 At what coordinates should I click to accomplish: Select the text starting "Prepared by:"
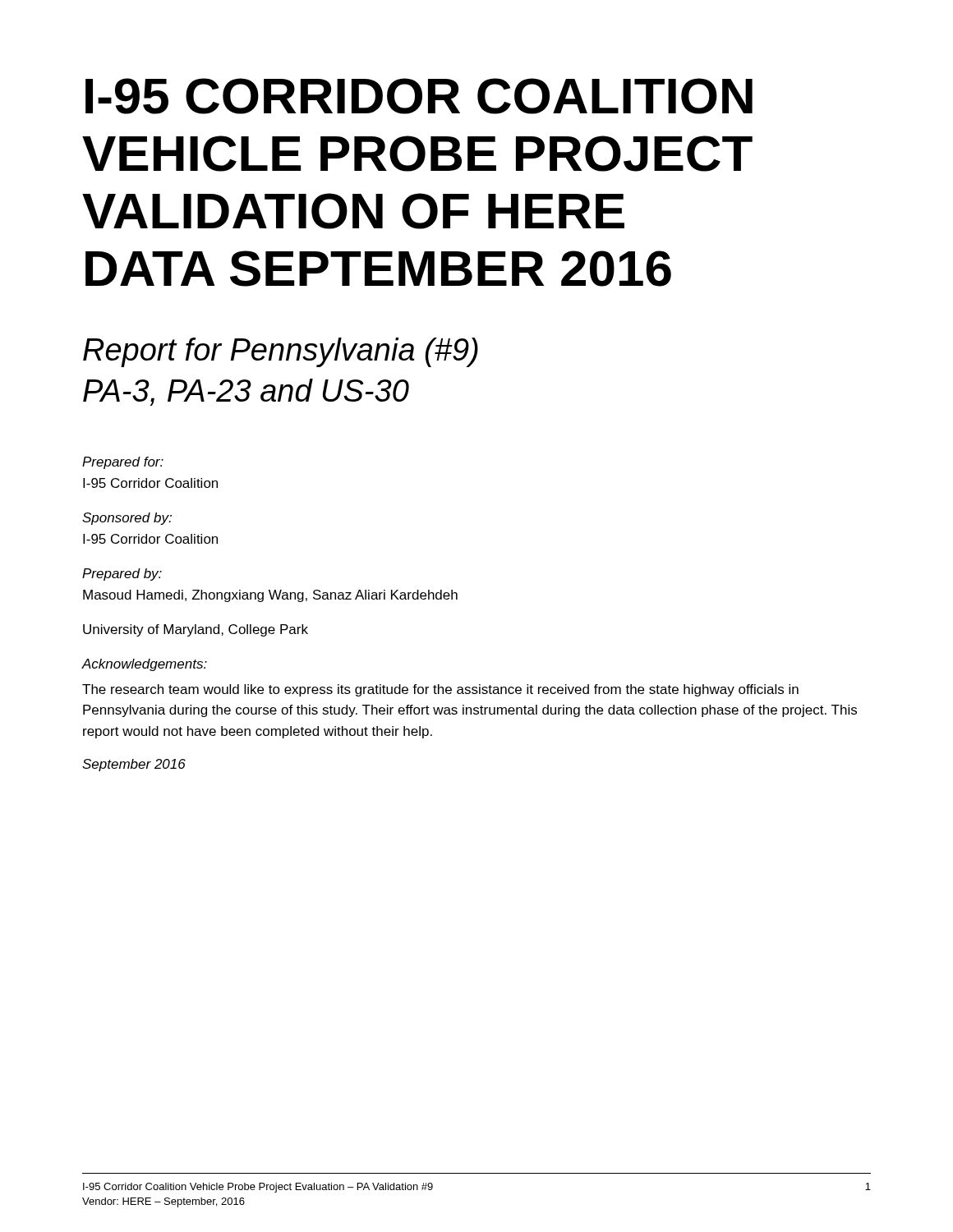122,574
